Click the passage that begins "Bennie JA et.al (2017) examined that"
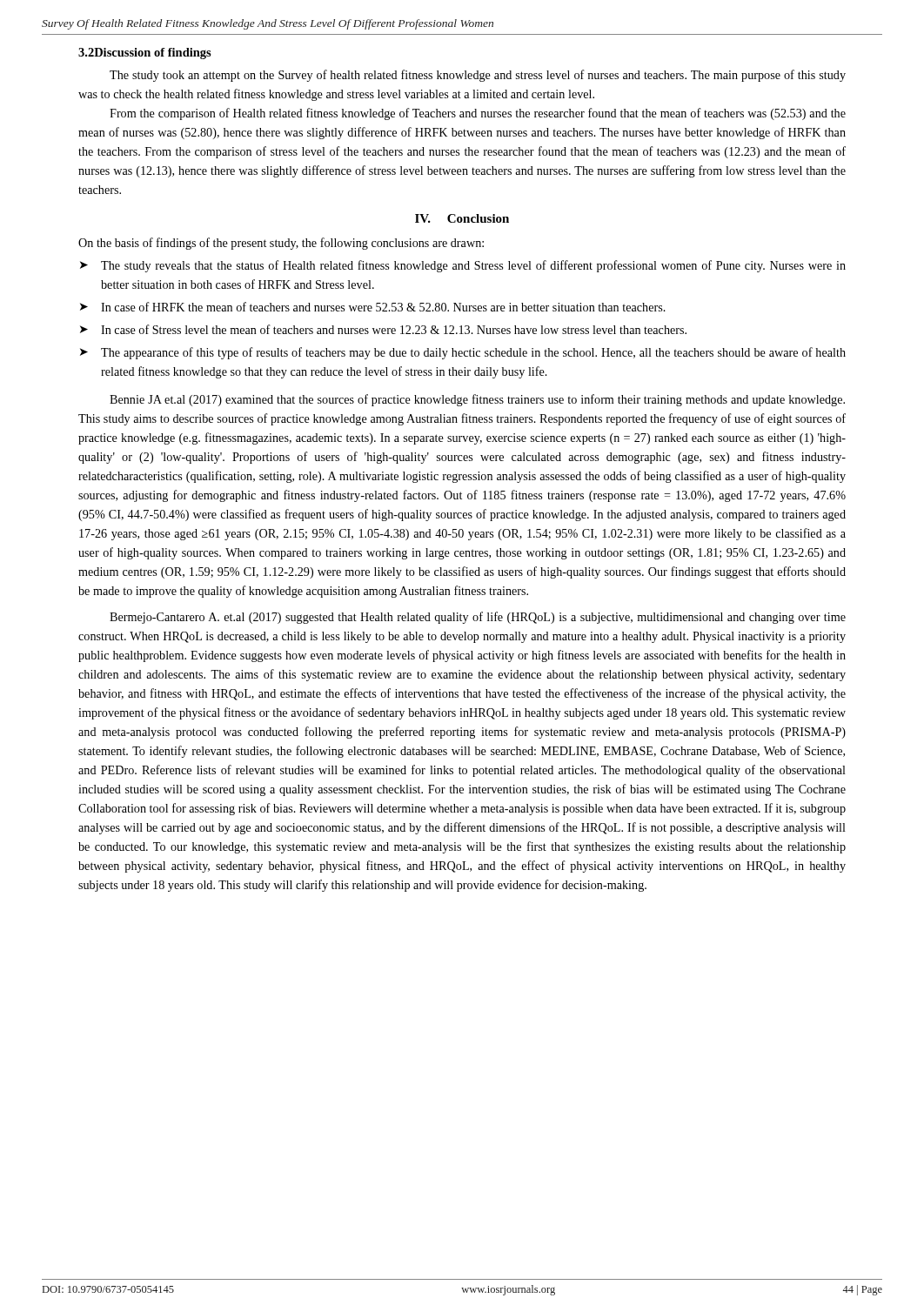924x1305 pixels. 462,495
